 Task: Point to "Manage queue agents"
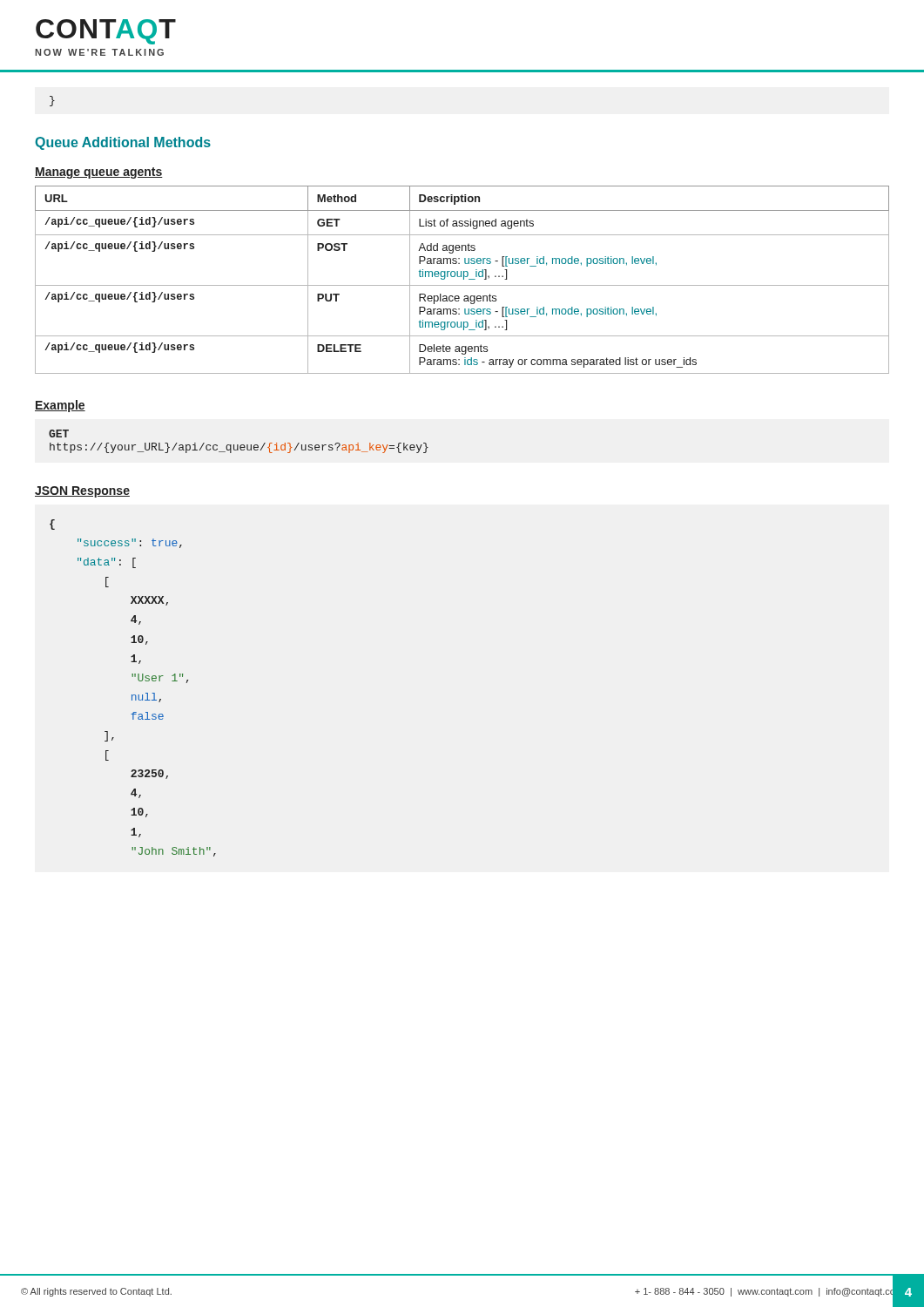tap(99, 172)
